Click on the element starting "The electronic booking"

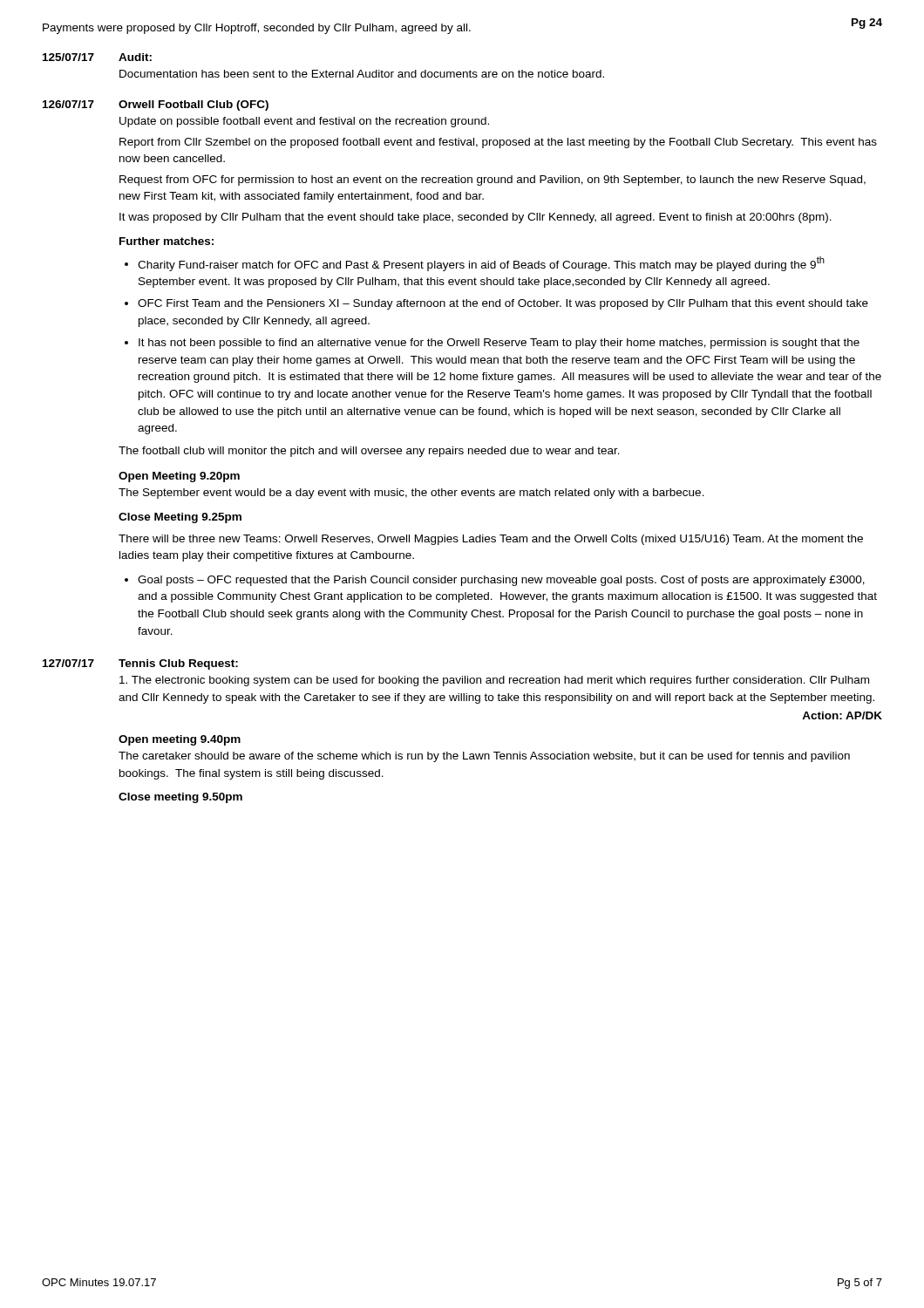pos(500,689)
